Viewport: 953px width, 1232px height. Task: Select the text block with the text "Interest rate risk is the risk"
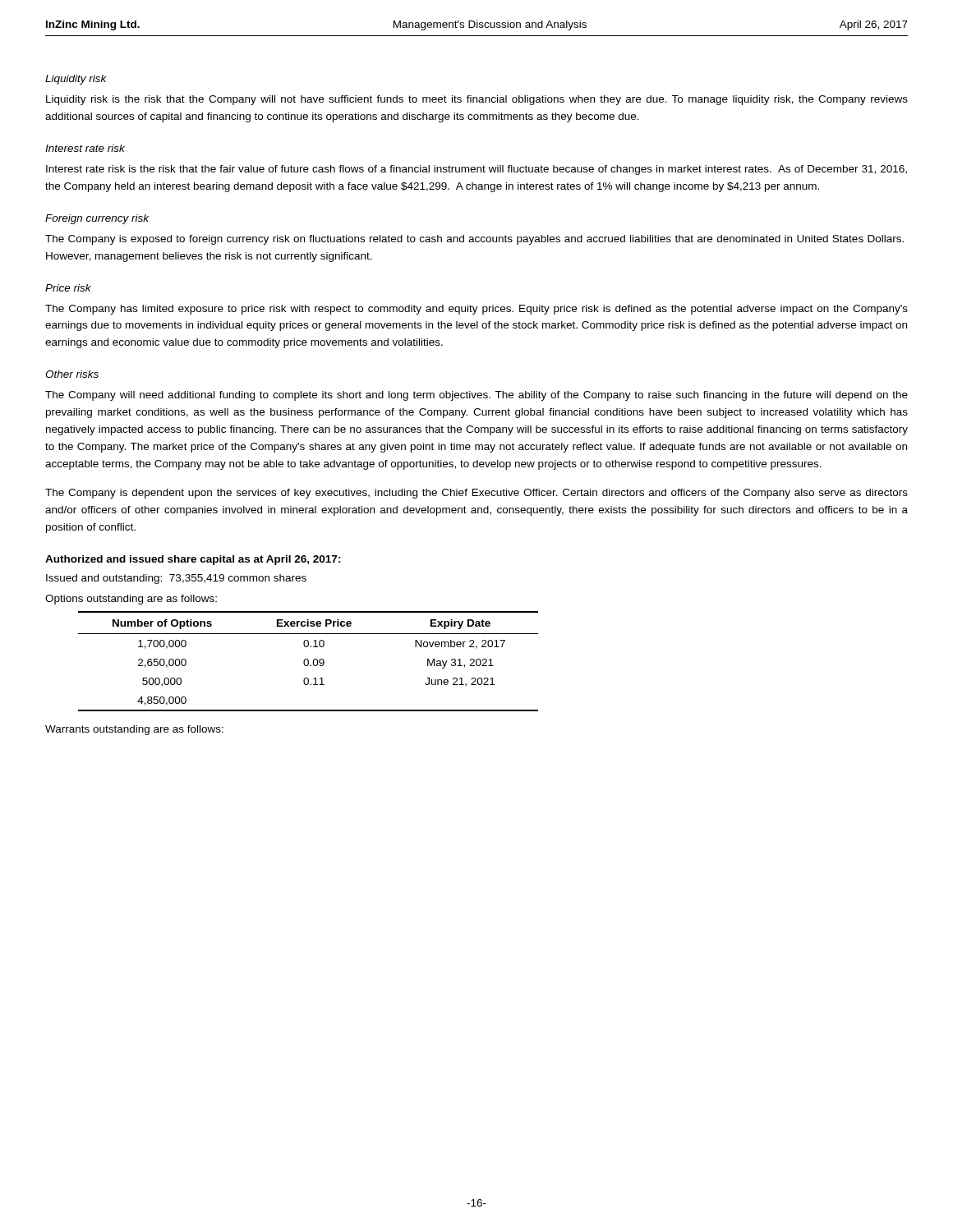click(476, 177)
